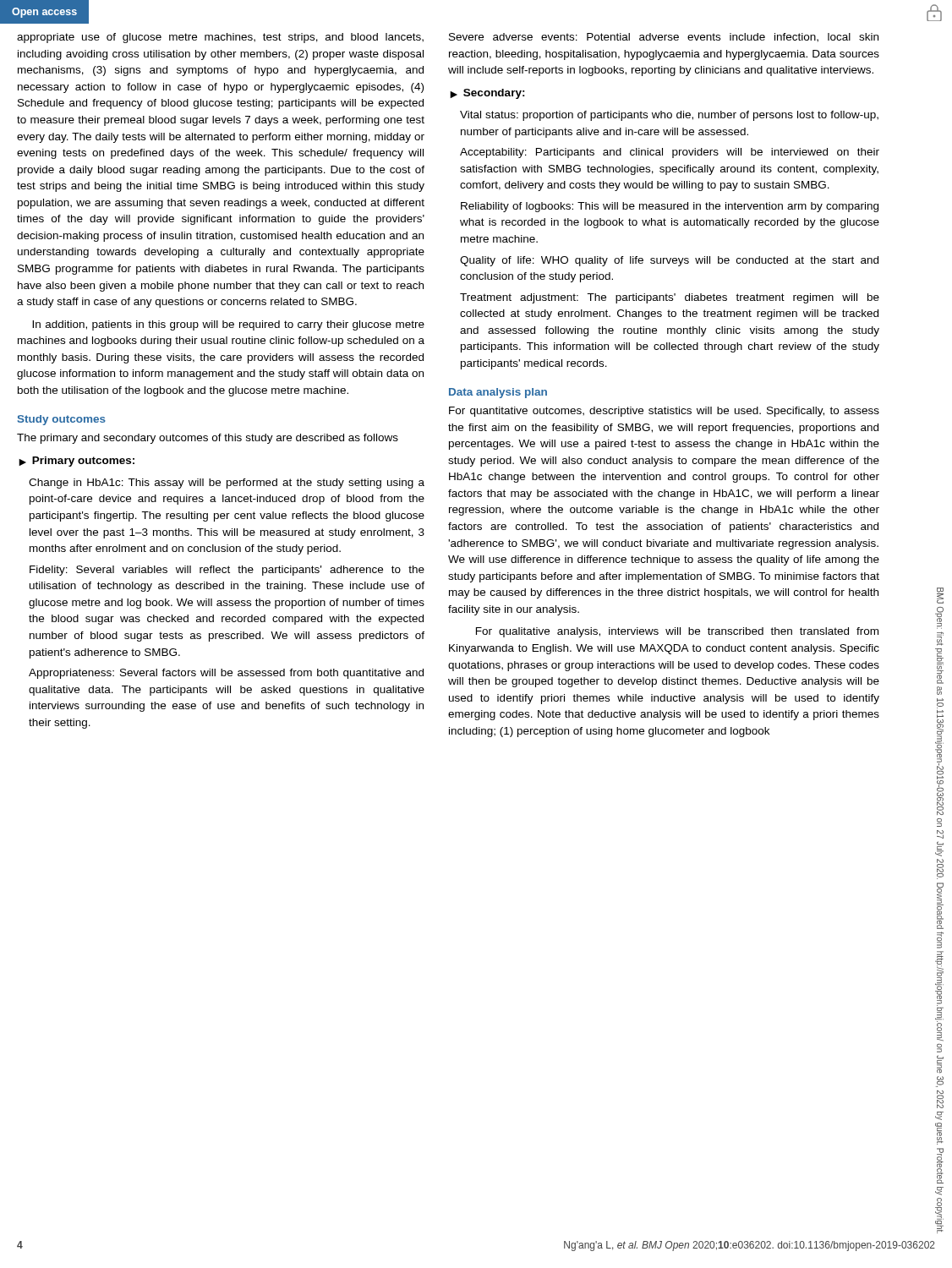The image size is (952, 1268).
Task: Point to the block beginning "Treatment adjustment: The participants' diabetes treatment"
Action: pyautogui.click(x=670, y=330)
